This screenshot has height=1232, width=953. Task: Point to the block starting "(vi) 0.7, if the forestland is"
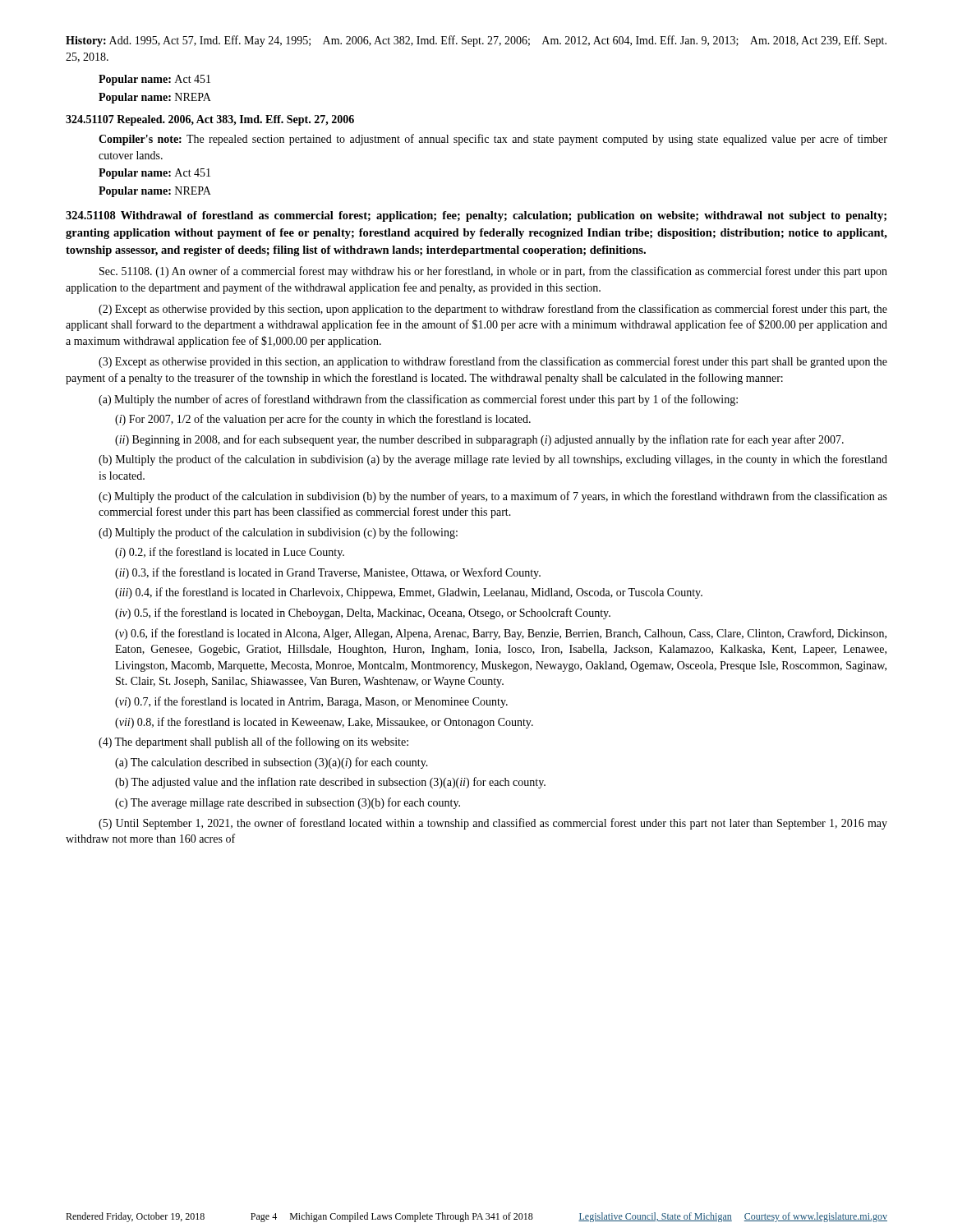point(501,702)
